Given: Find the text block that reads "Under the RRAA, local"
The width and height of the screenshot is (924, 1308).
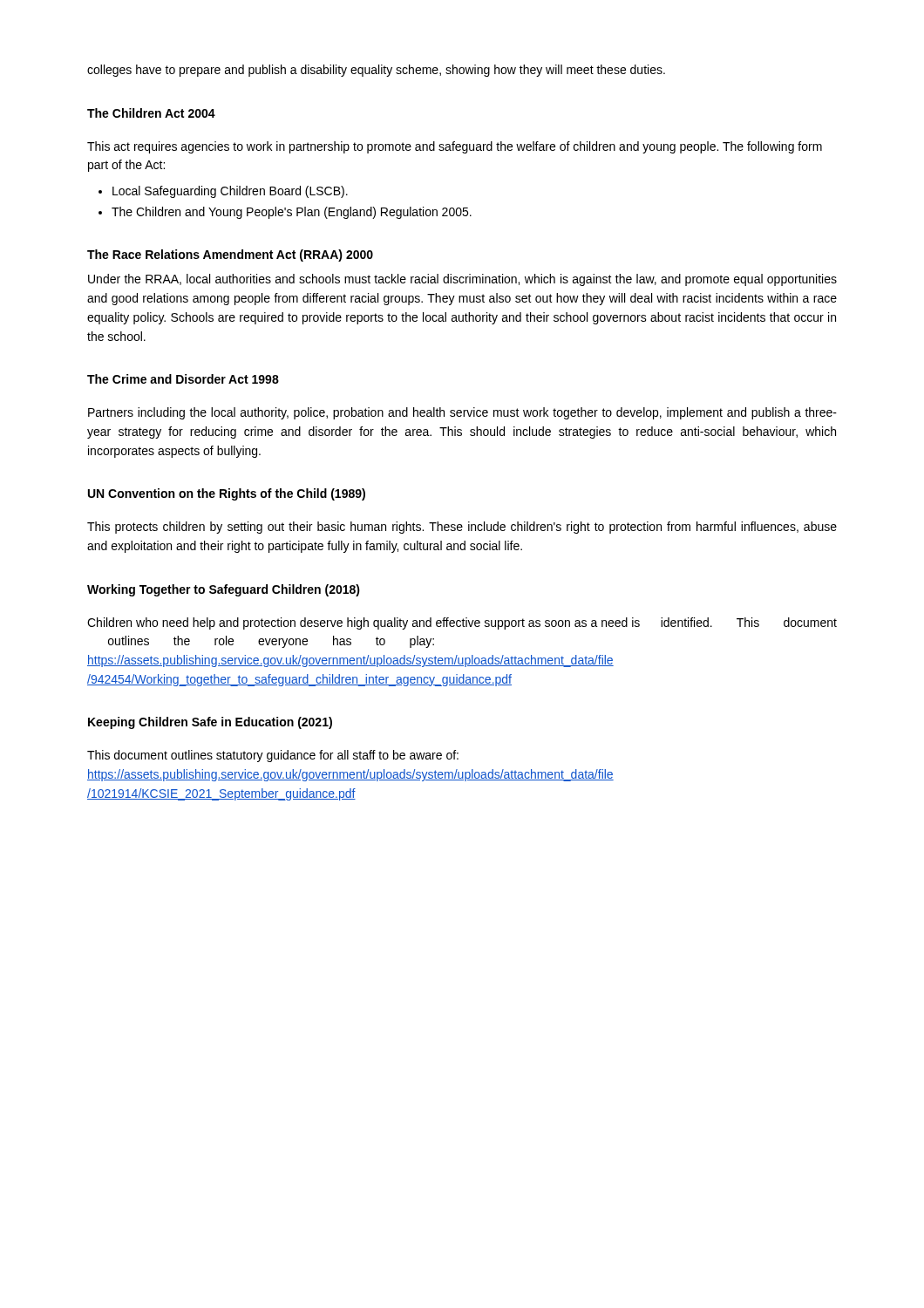Looking at the screenshot, I should pos(462,308).
